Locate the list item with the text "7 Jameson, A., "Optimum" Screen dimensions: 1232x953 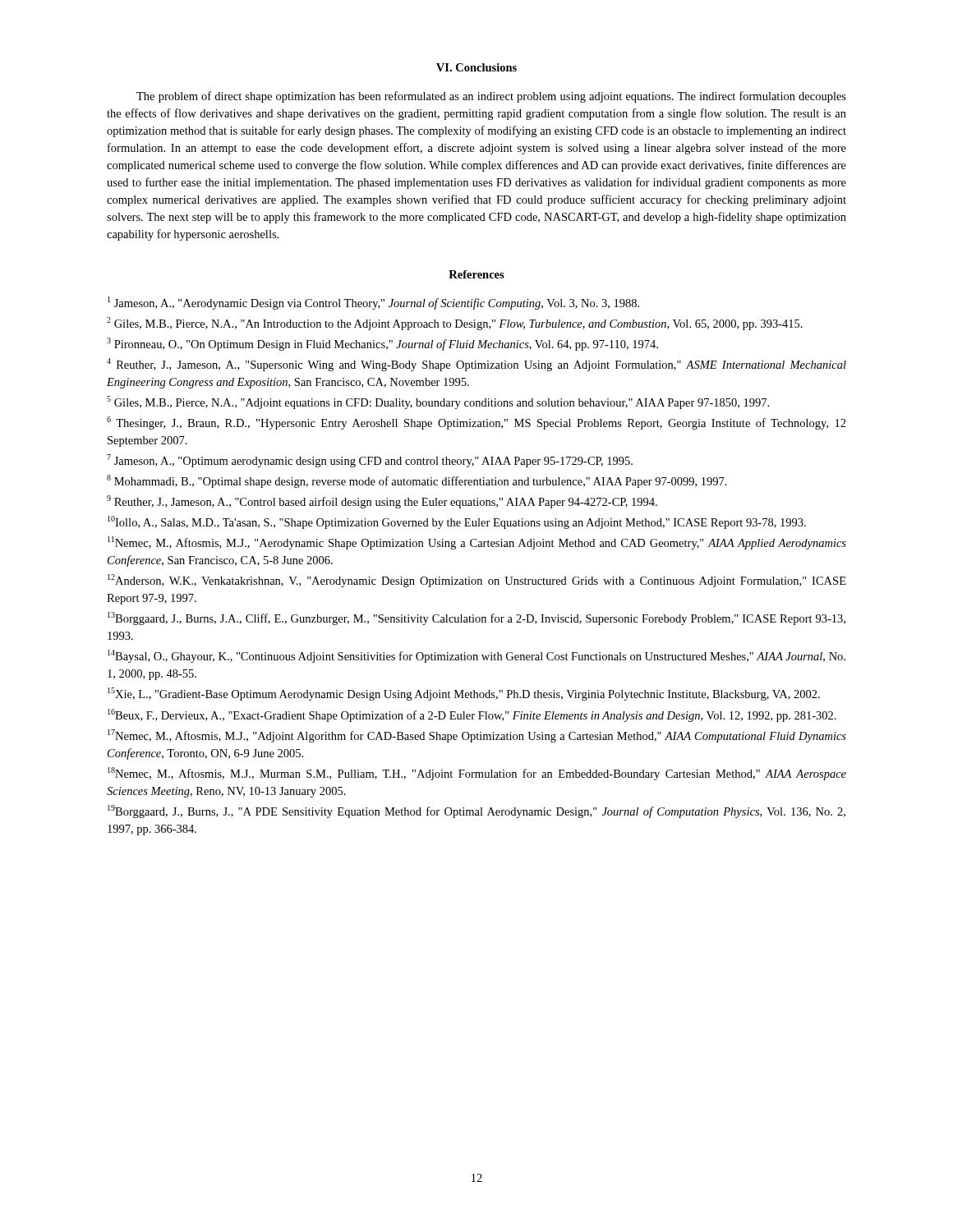[370, 460]
